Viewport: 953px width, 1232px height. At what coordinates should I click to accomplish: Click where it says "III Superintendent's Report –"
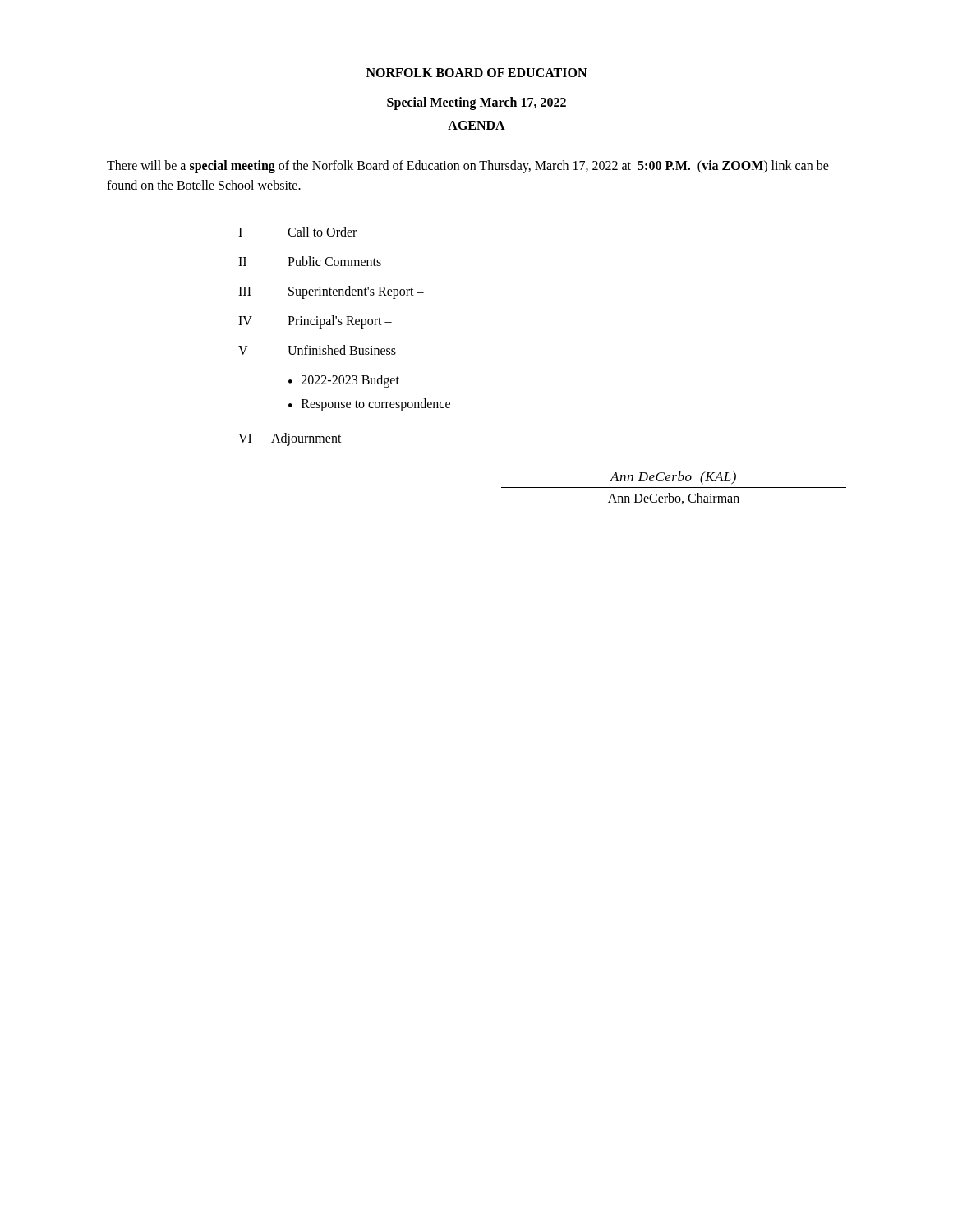pos(331,292)
